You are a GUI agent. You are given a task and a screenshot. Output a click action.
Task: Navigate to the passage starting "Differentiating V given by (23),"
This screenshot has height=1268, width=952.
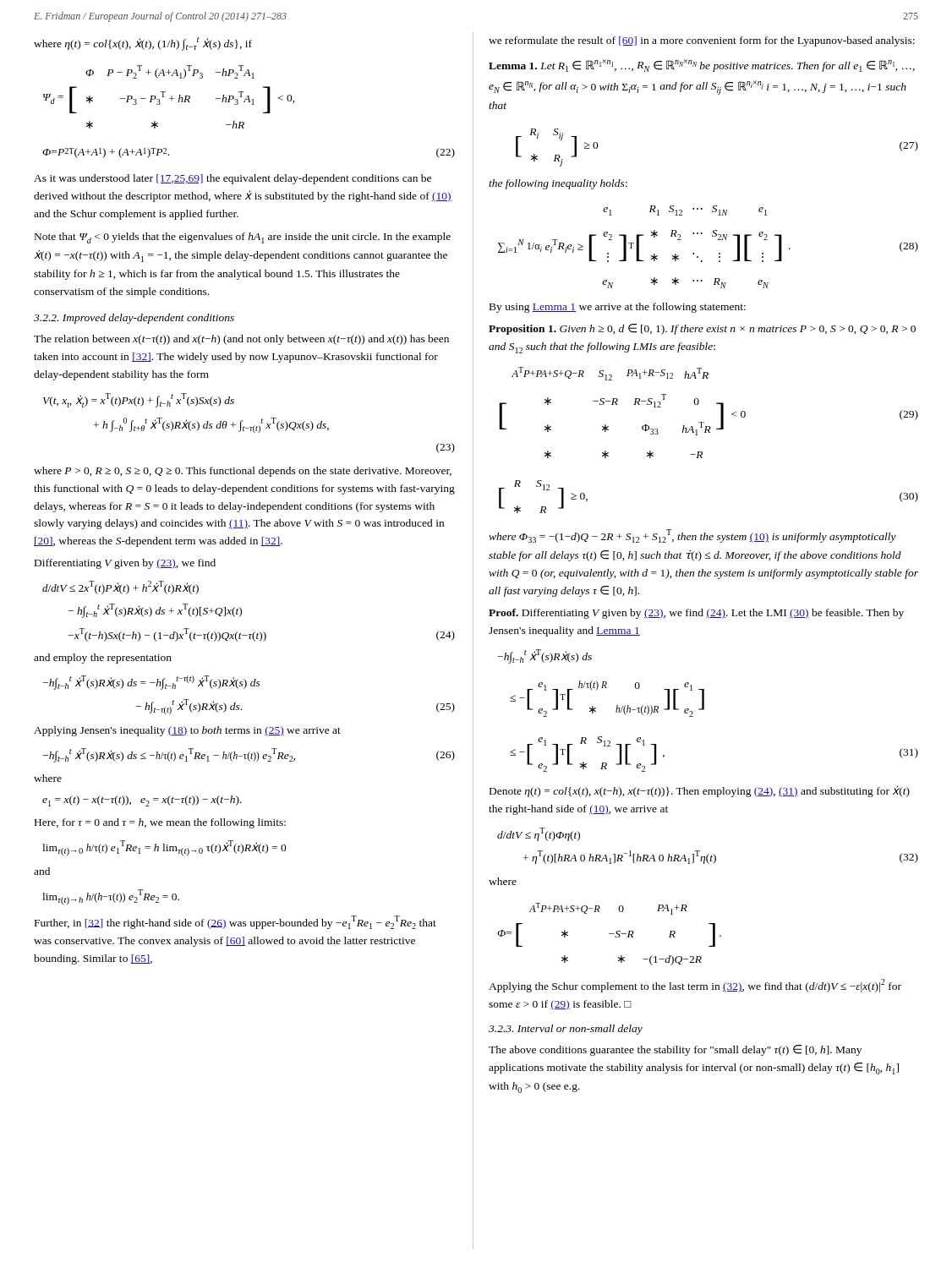125,563
